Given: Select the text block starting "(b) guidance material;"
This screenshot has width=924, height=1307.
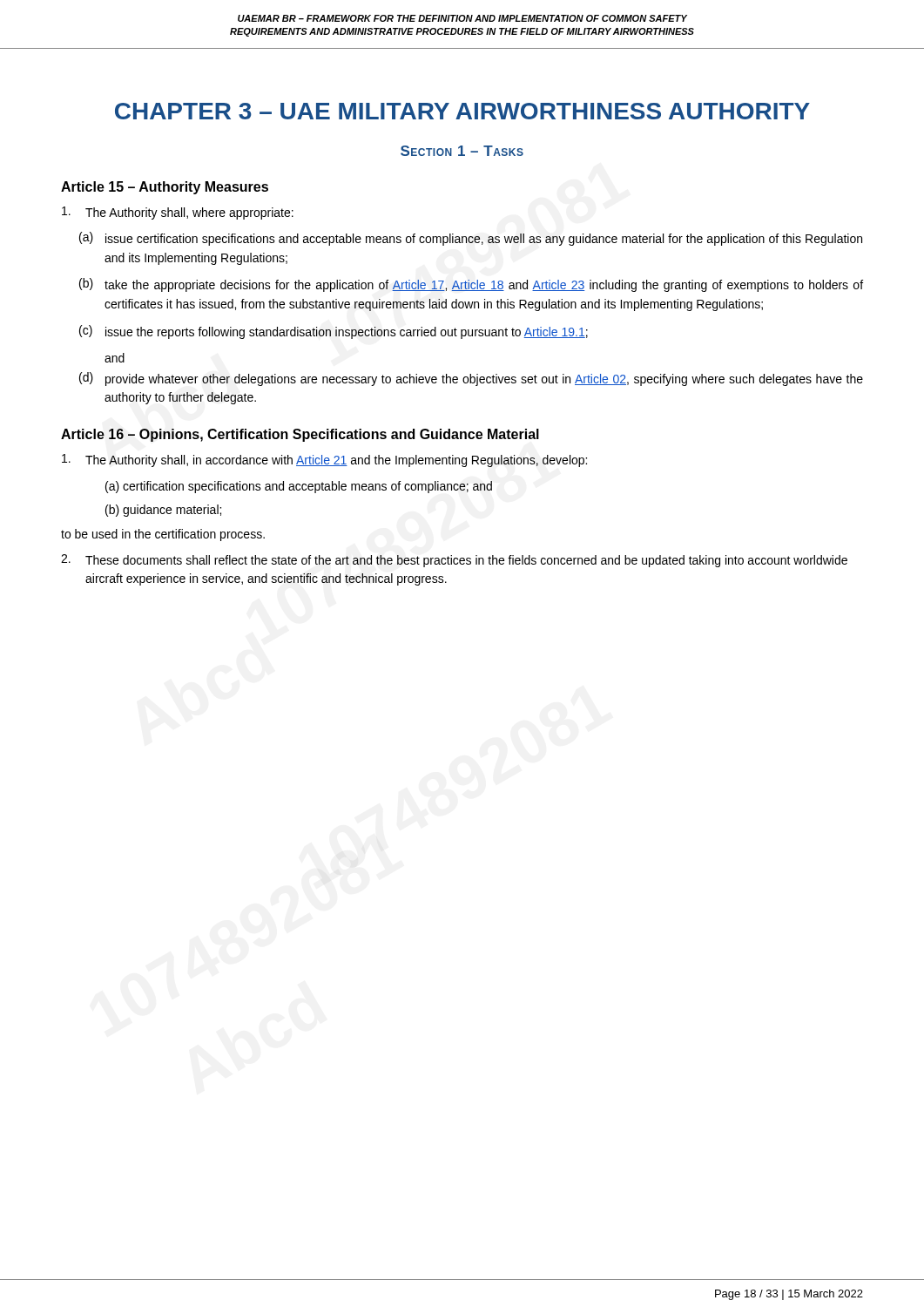Looking at the screenshot, I should [163, 510].
